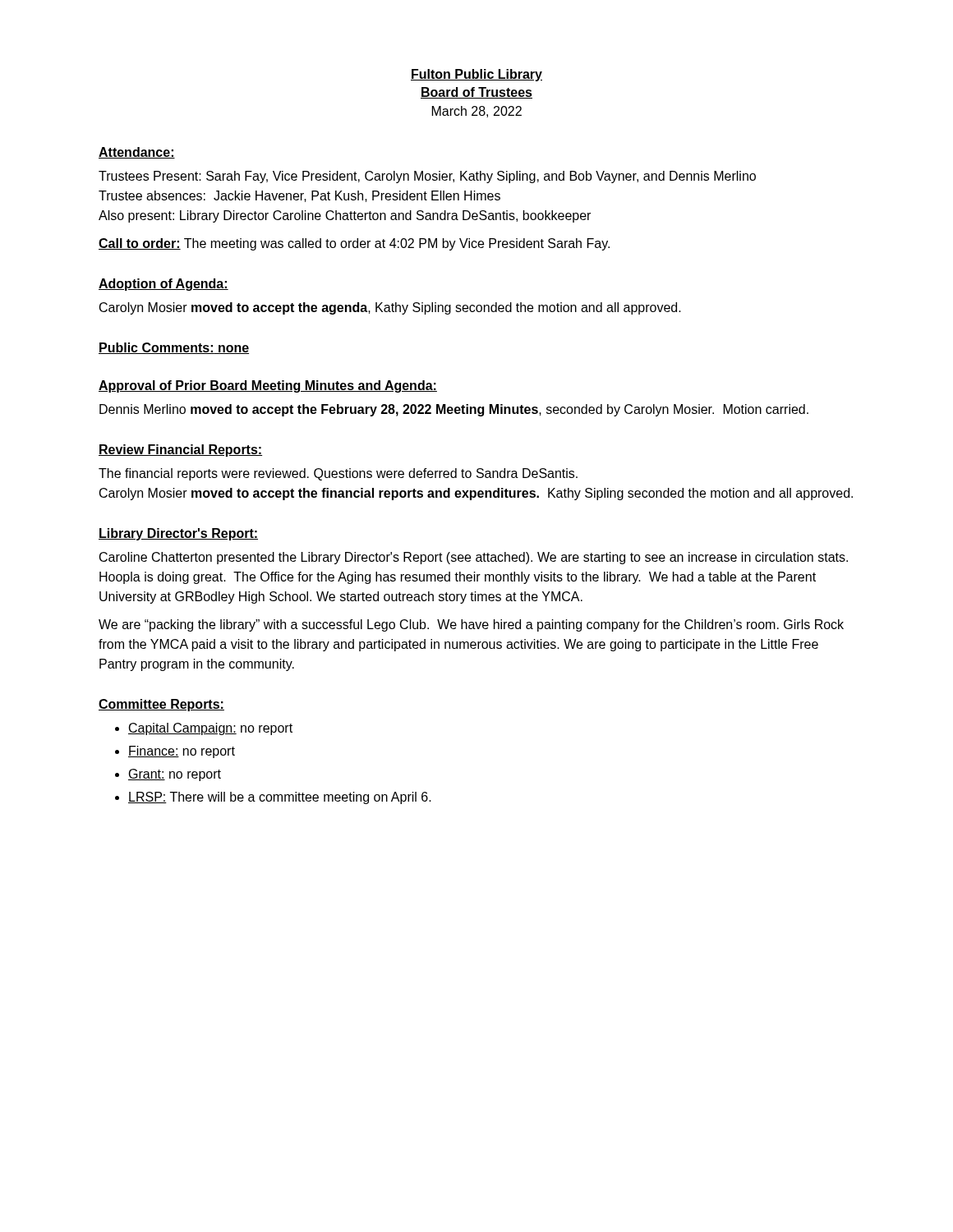Select the list item with the text "Grant: no report"

pyautogui.click(x=175, y=774)
